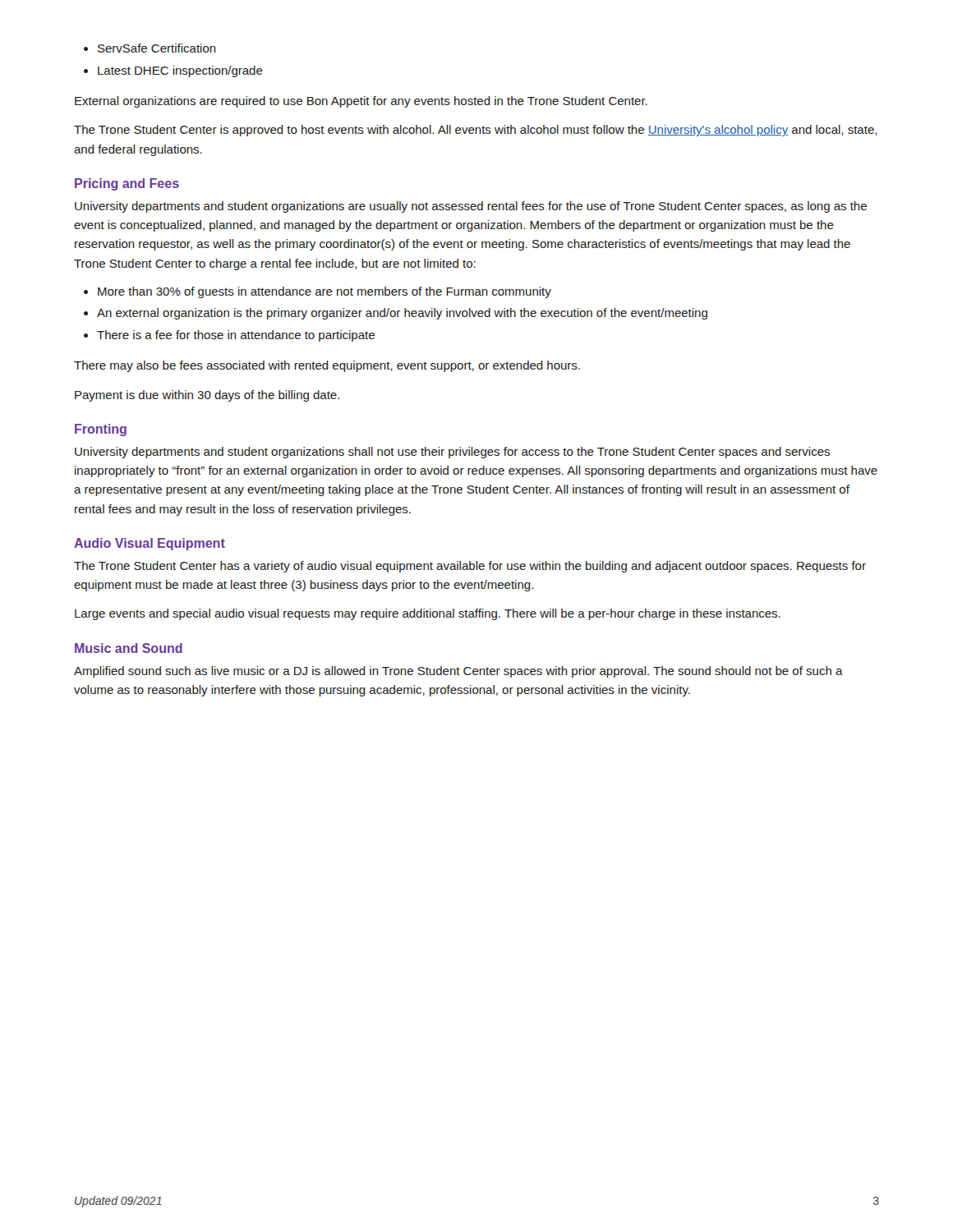Locate the text starting "More than 30% of guests in attendance"
This screenshot has height=1232, width=953.
[x=324, y=291]
